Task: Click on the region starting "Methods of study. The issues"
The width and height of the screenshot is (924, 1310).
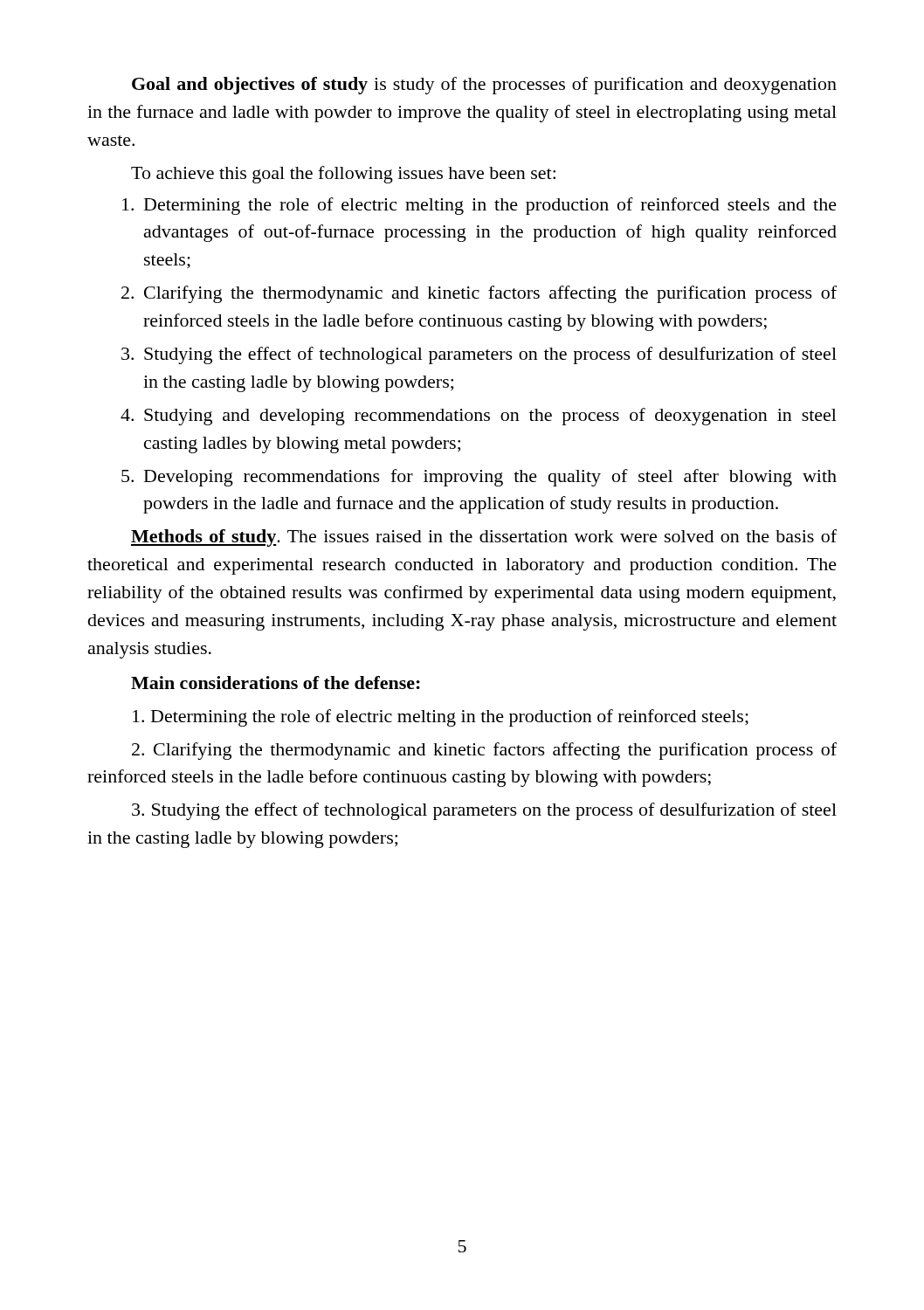Action: pos(462,592)
